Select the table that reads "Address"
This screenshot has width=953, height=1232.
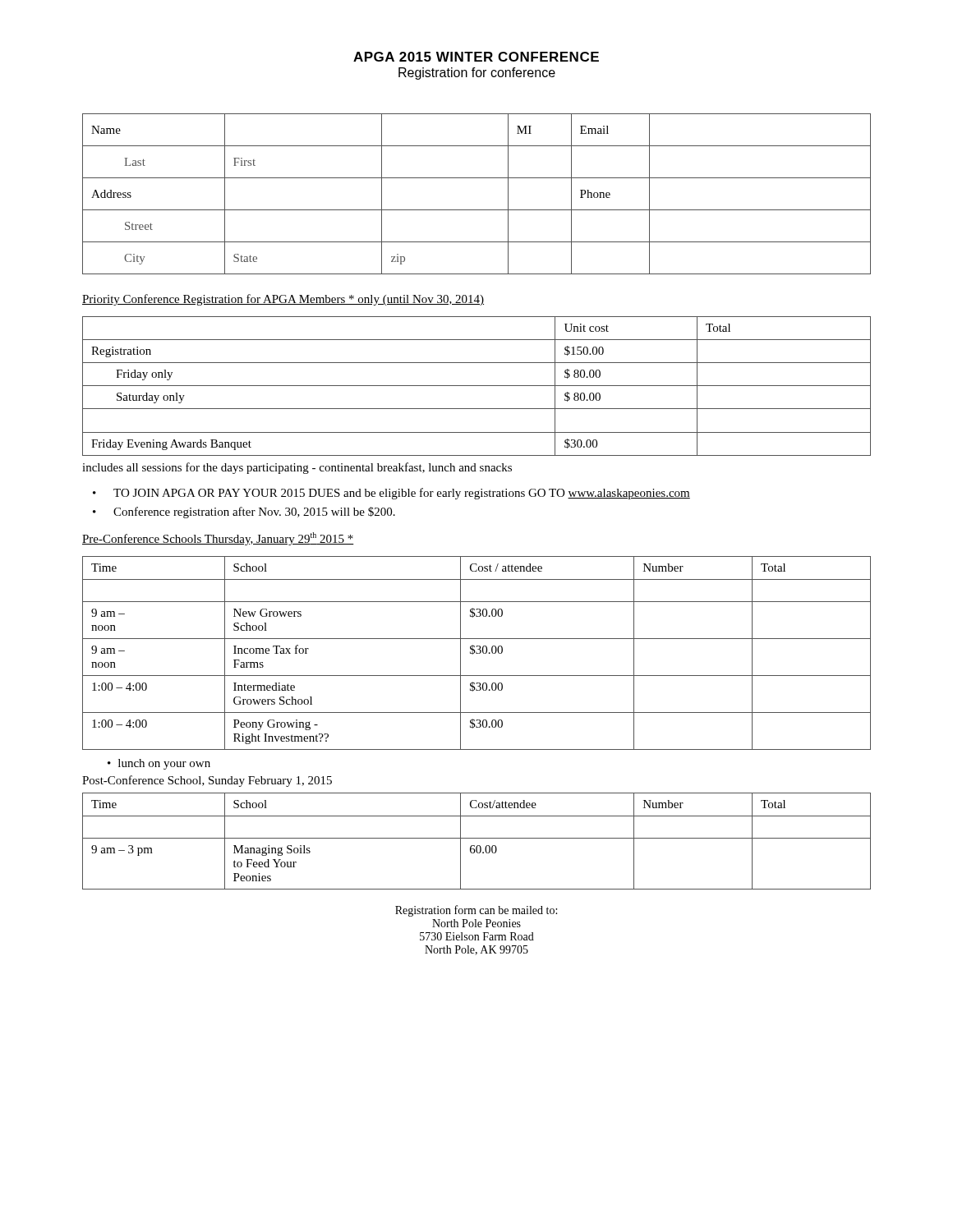point(476,194)
